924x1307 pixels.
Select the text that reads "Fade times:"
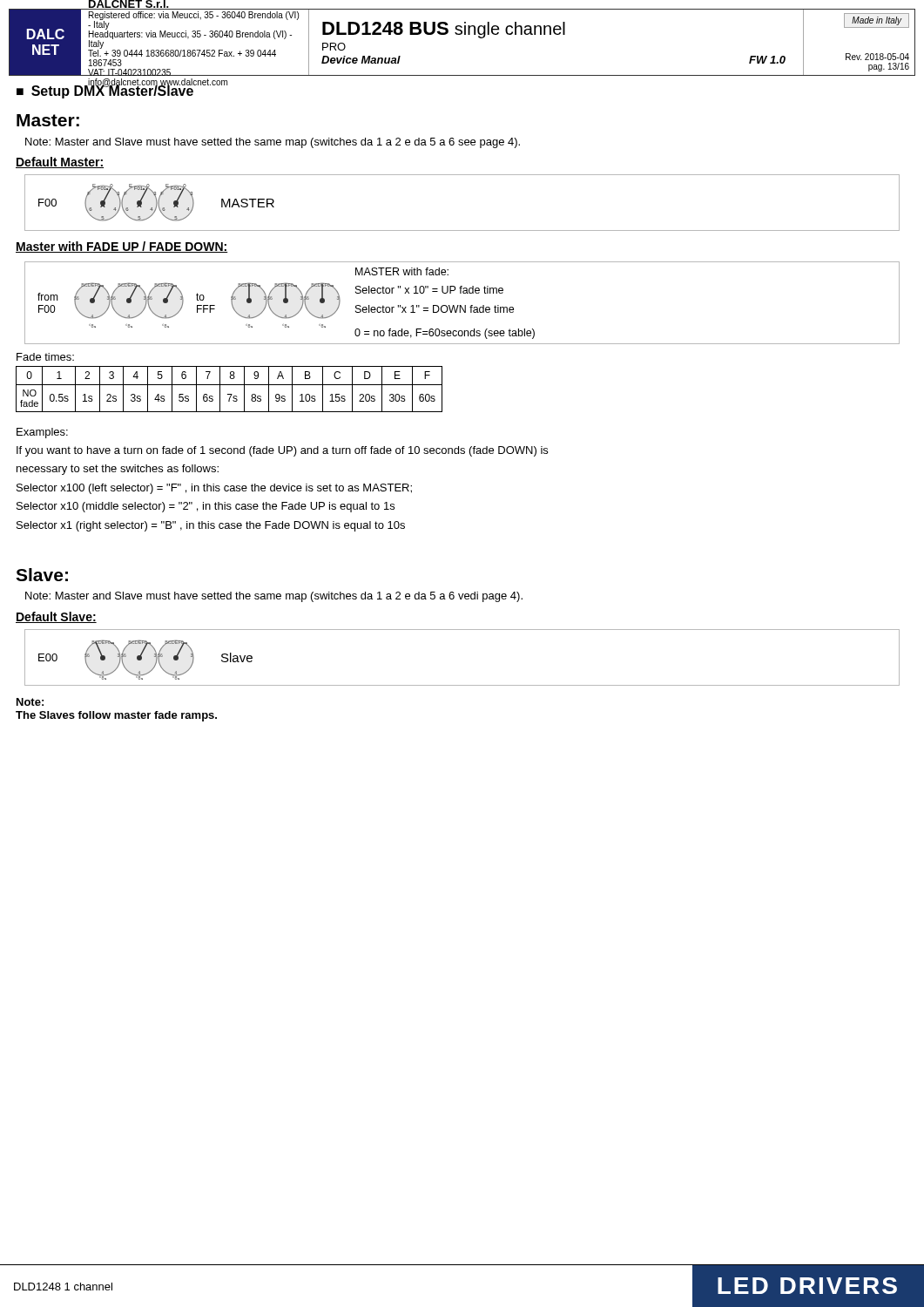[x=45, y=357]
